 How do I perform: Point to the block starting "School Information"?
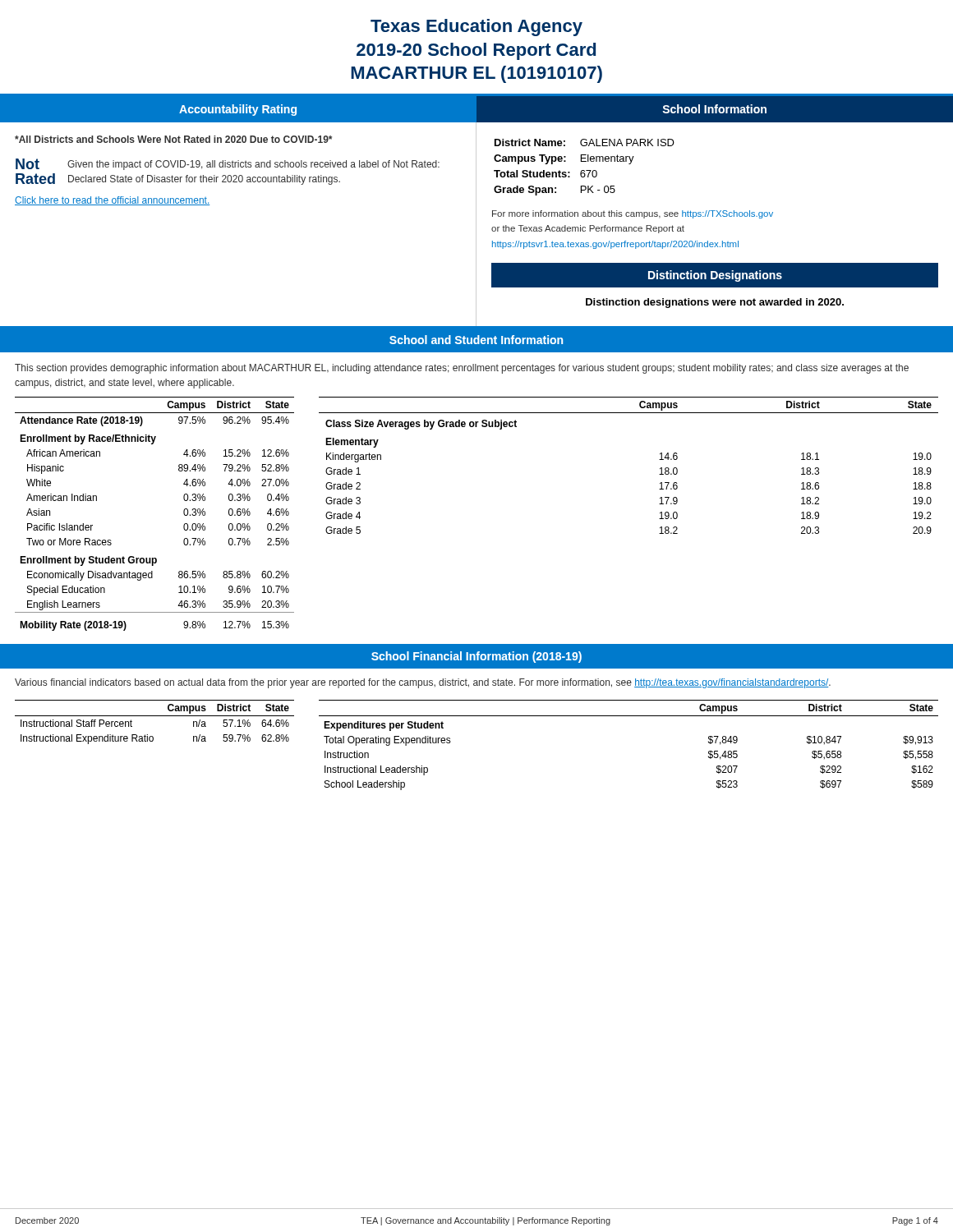point(715,109)
